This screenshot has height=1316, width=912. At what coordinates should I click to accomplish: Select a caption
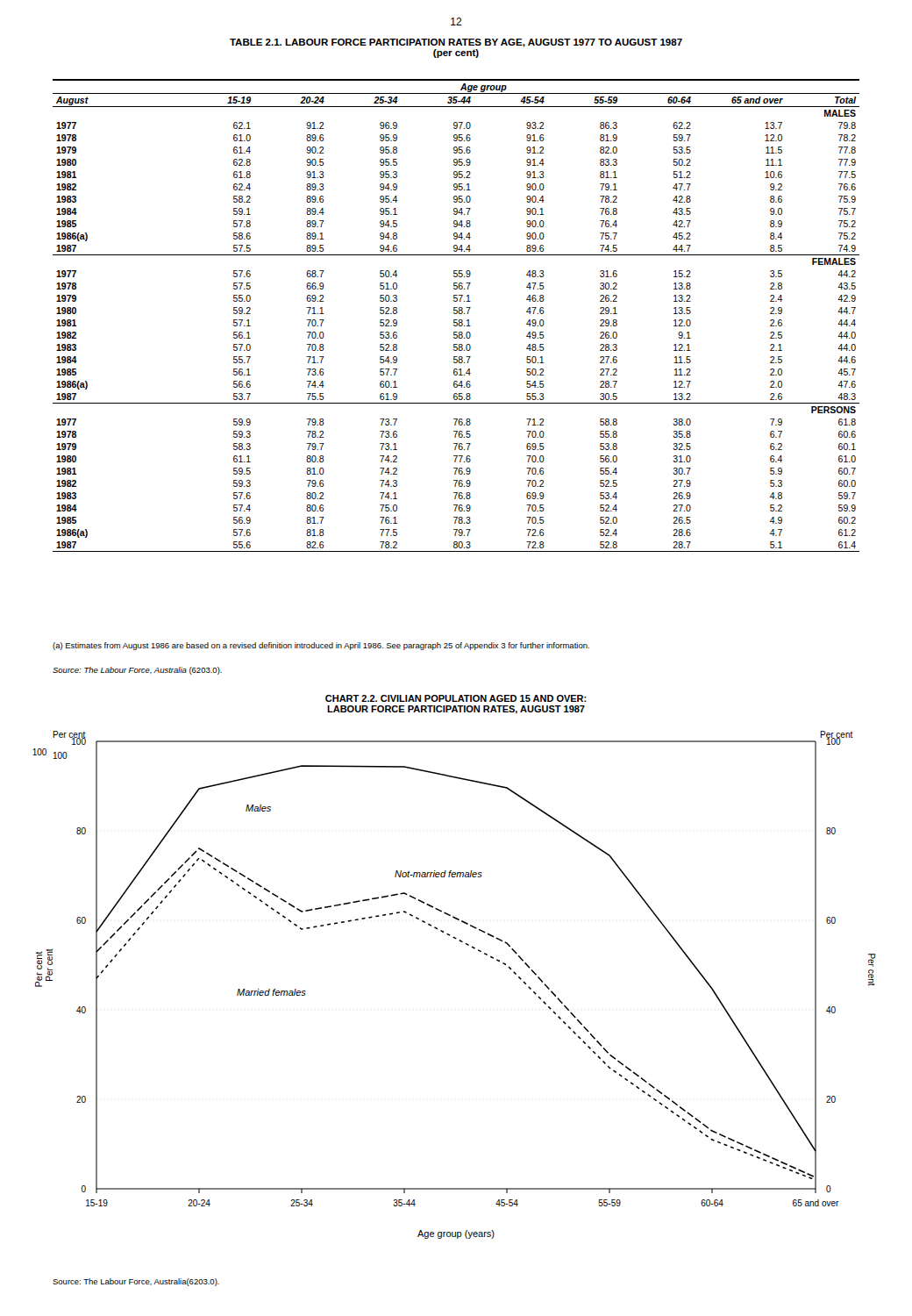point(136,1281)
